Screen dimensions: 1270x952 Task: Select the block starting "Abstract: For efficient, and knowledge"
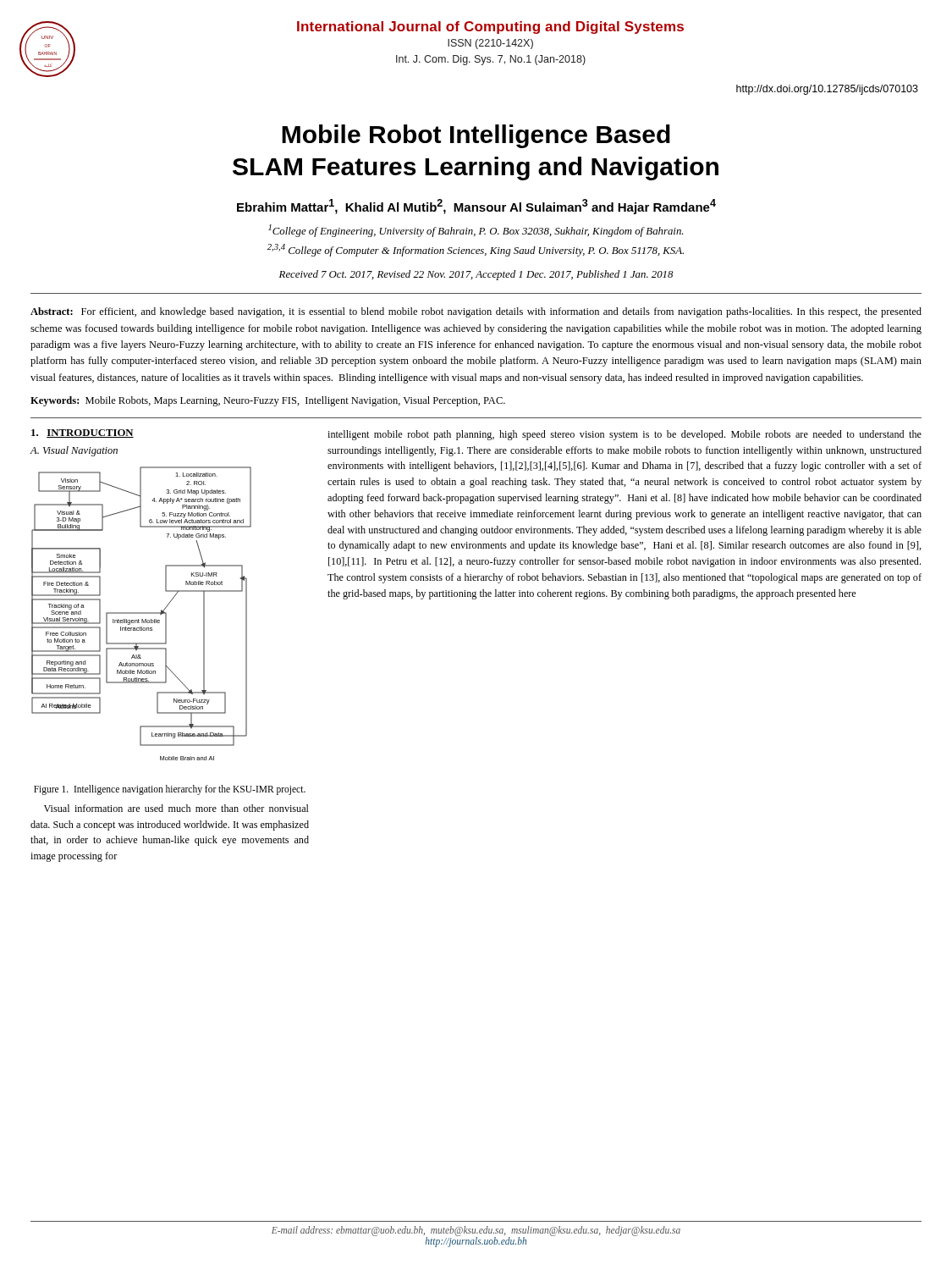[x=476, y=345]
